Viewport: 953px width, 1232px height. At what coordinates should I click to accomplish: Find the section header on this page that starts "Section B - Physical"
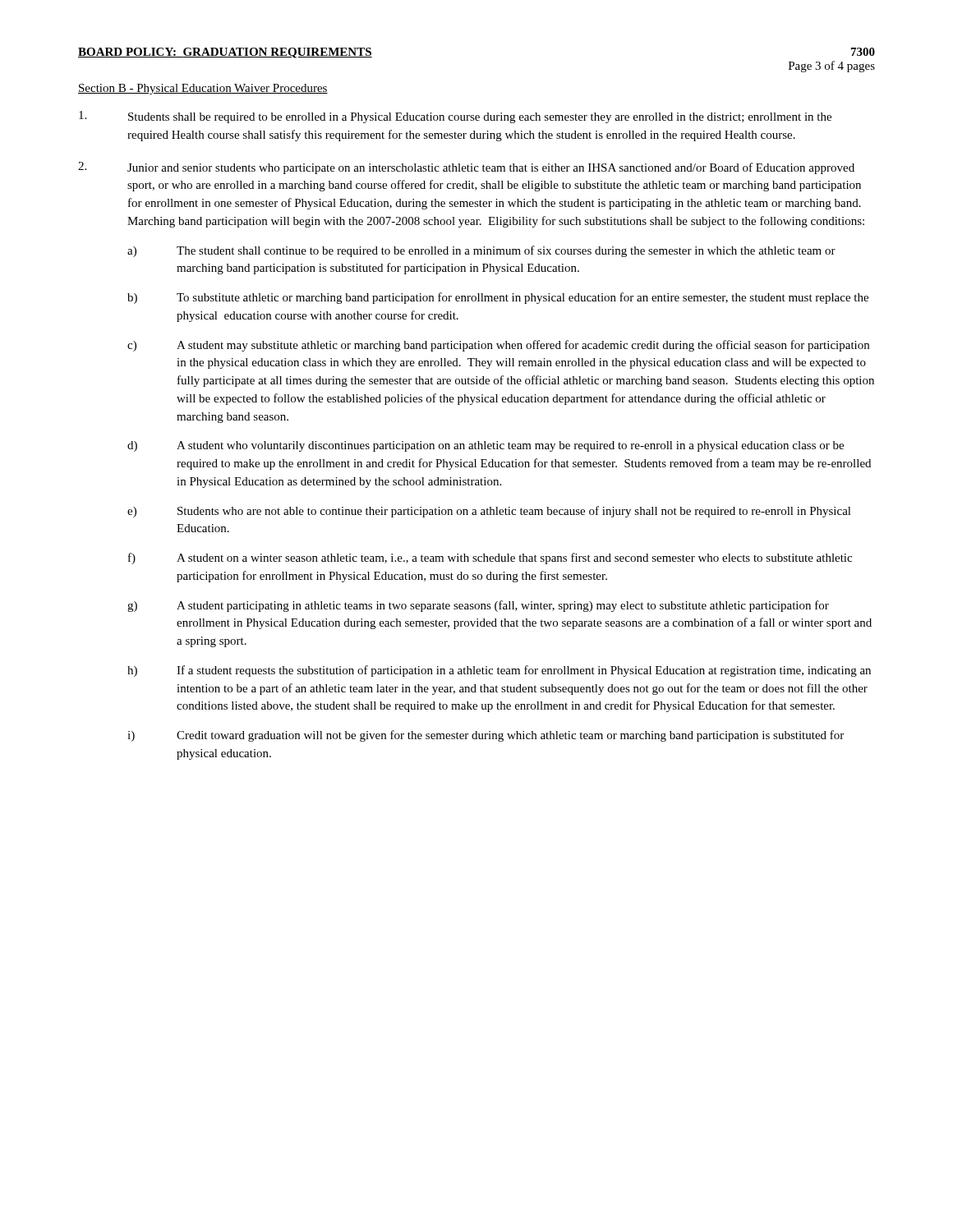(x=203, y=88)
